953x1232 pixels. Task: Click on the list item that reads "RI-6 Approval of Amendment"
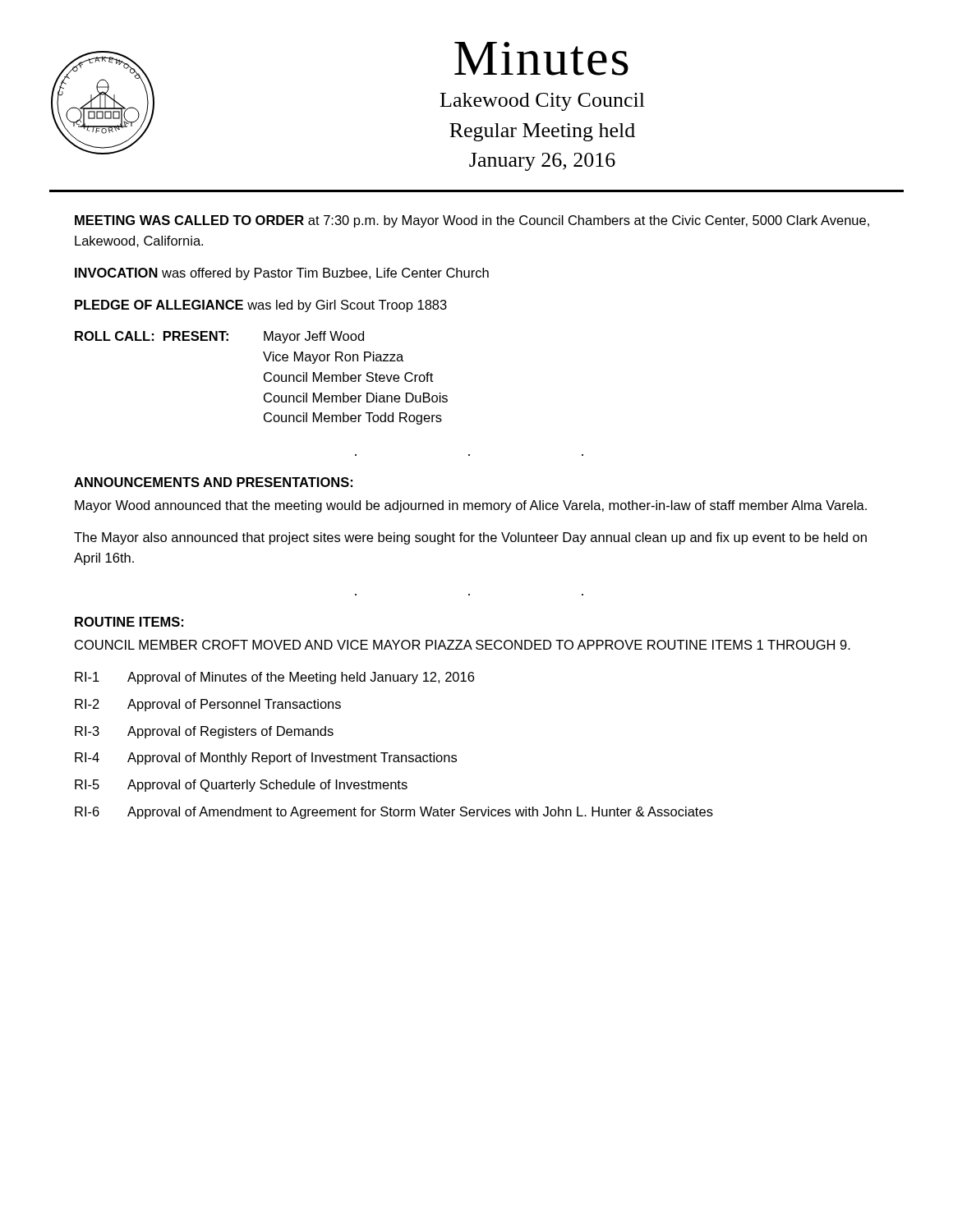tap(476, 812)
